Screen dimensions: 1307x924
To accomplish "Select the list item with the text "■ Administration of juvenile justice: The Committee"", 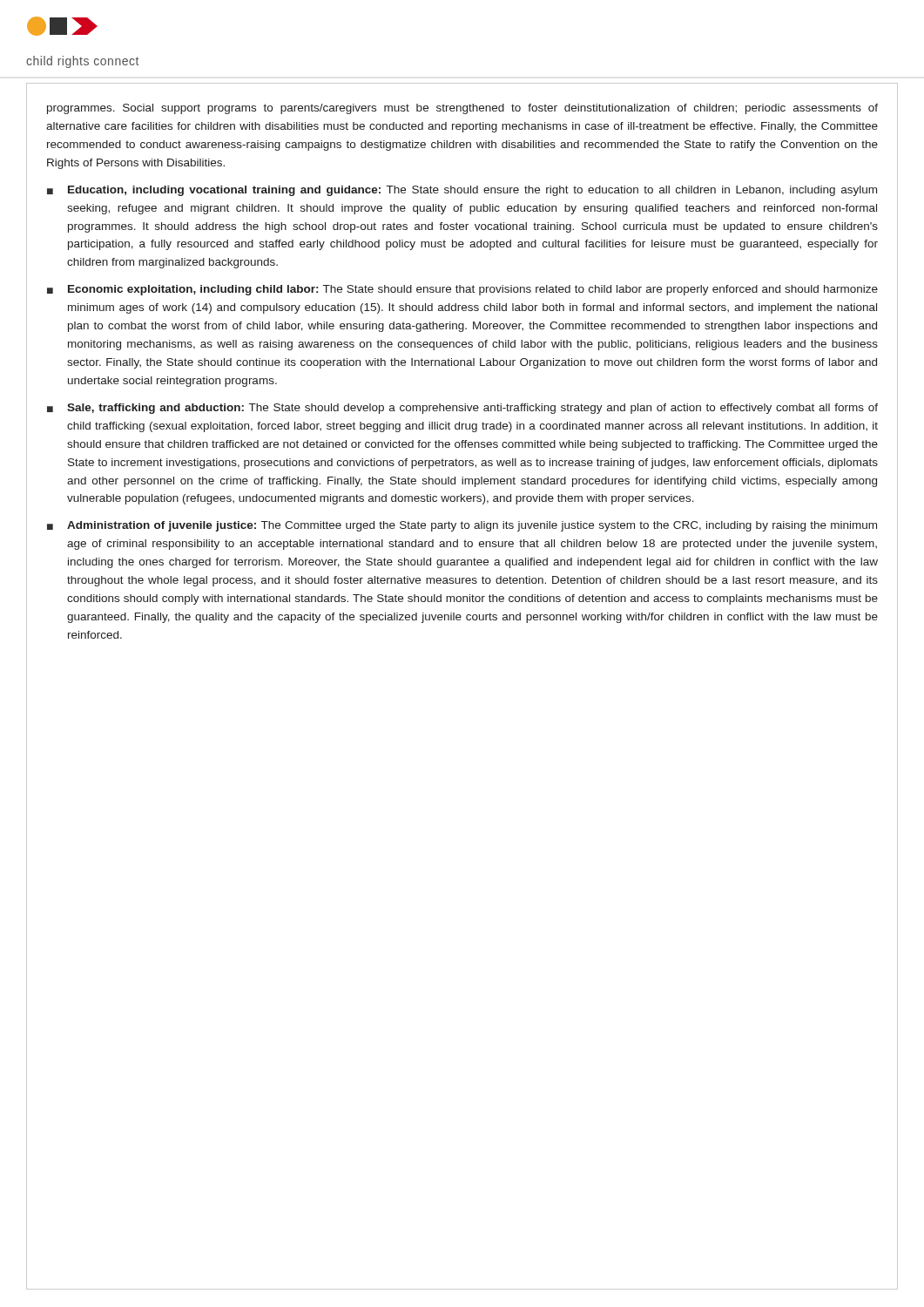I will [462, 581].
